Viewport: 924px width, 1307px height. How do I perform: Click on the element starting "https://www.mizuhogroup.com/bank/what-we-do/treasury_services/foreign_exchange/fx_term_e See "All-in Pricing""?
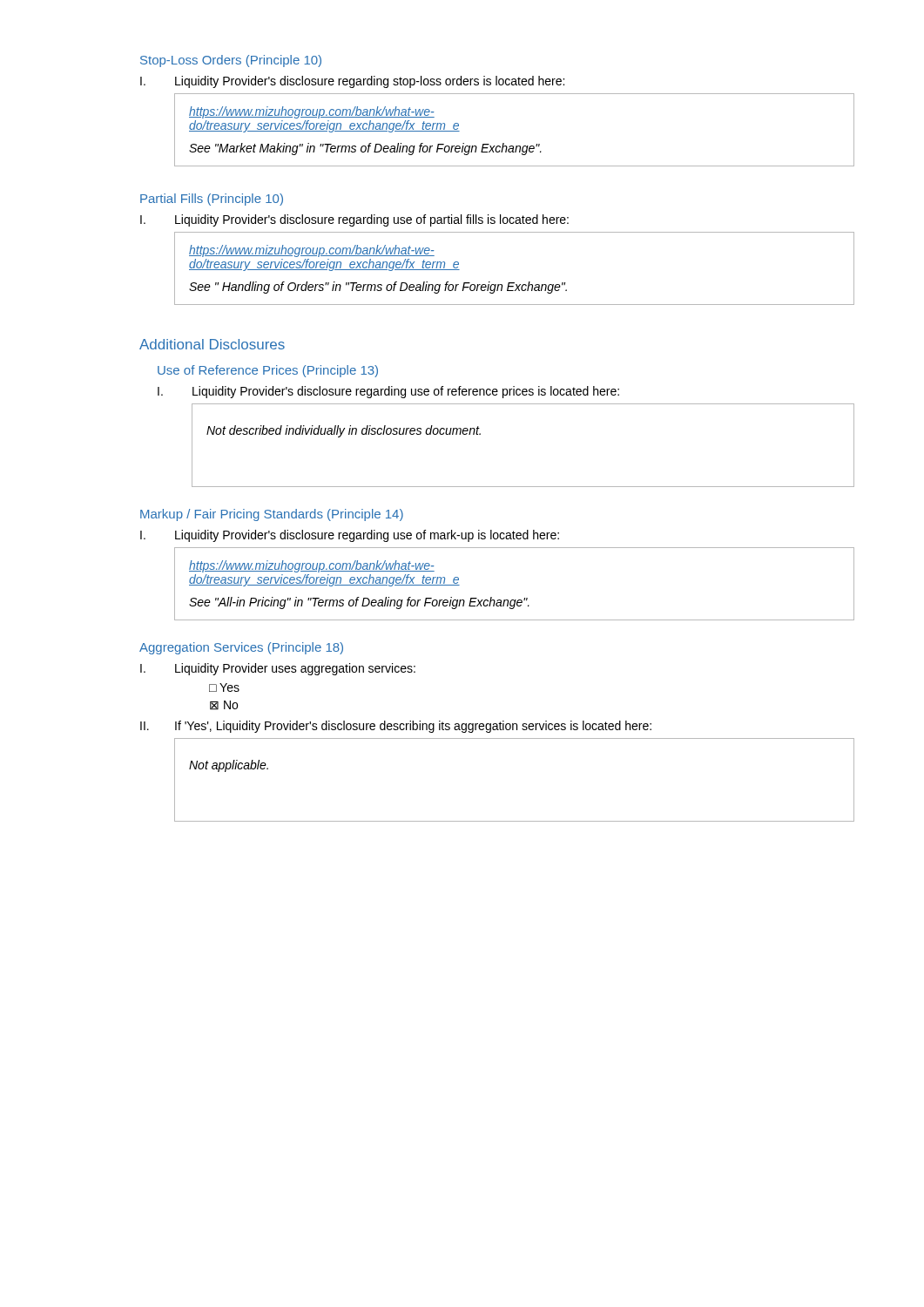coord(312,566)
